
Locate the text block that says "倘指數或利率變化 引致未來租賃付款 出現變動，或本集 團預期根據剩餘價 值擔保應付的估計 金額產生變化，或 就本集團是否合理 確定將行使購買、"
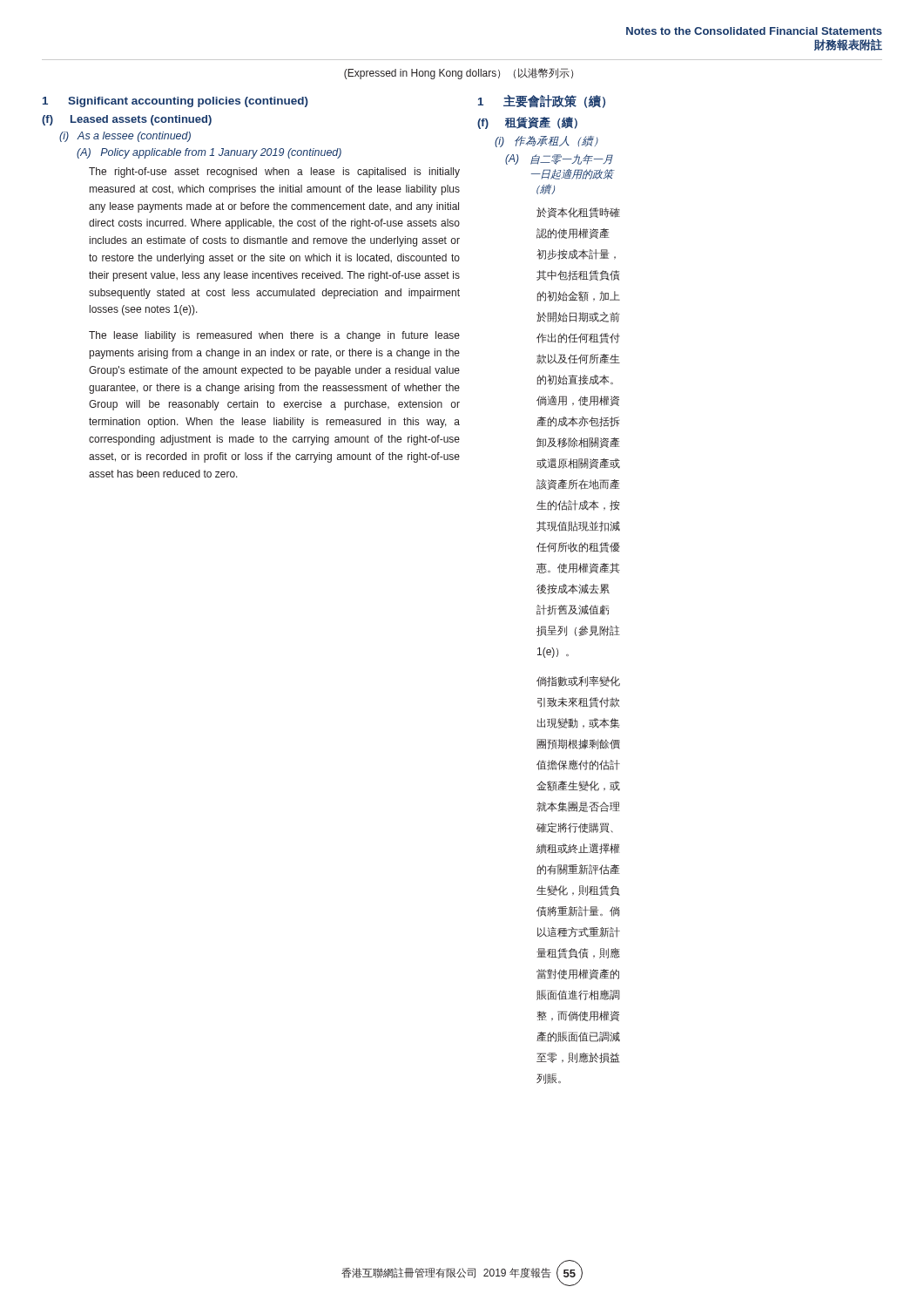pos(578,880)
